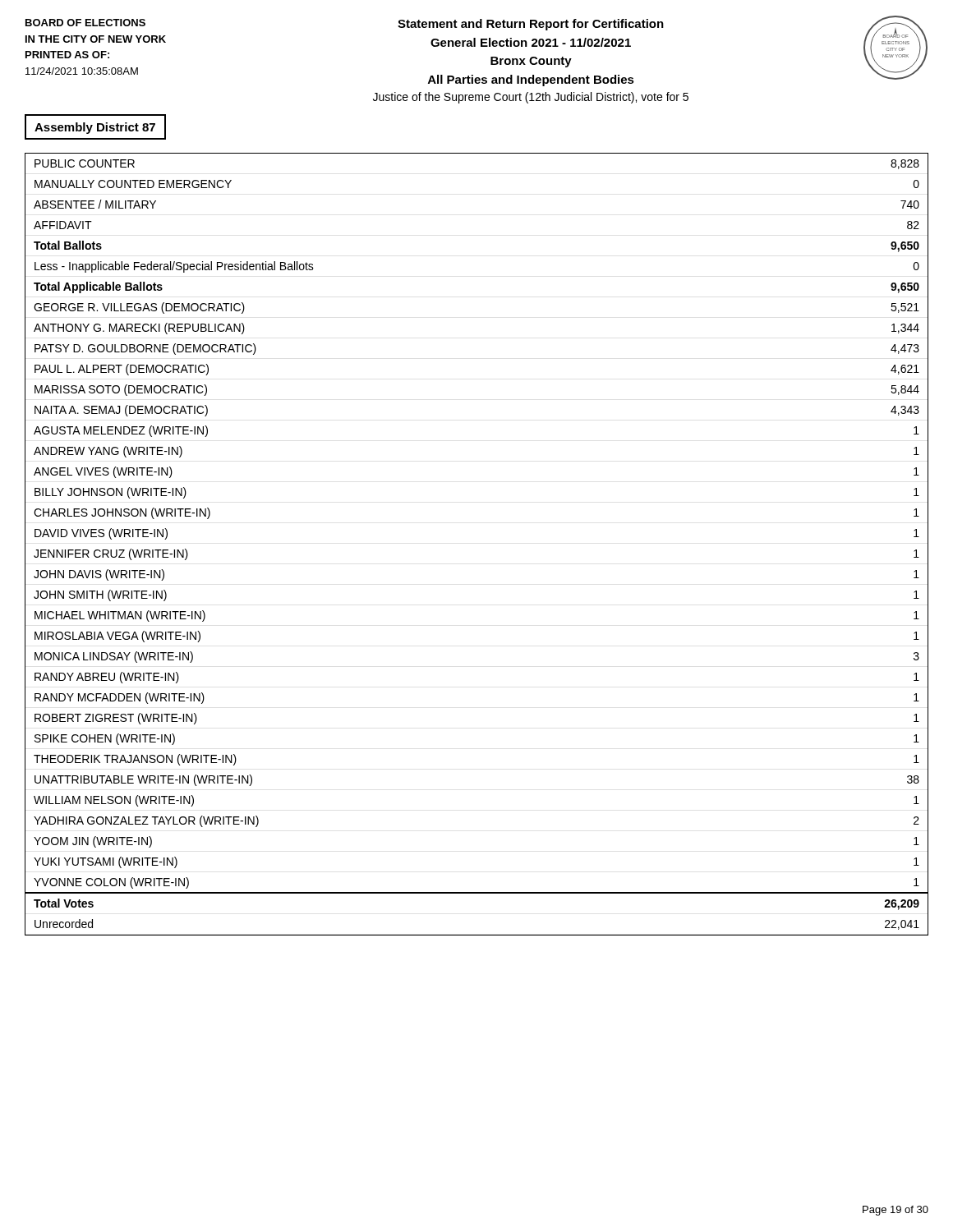Locate the table with the text "JOHN DAVIS (WRITE-IN)"
Screen dimensions: 1232x953
coord(476,544)
